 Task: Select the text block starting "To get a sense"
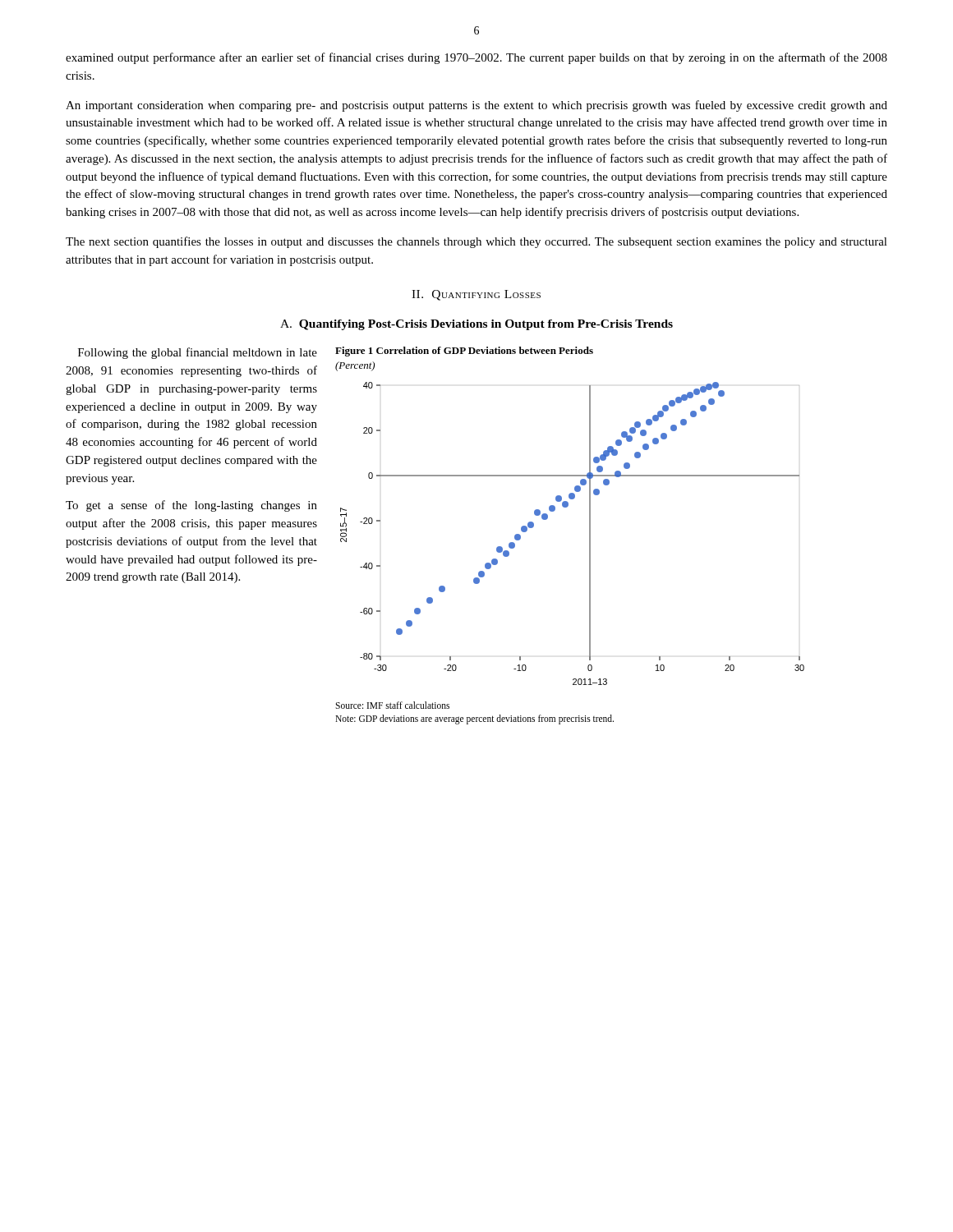click(x=191, y=541)
